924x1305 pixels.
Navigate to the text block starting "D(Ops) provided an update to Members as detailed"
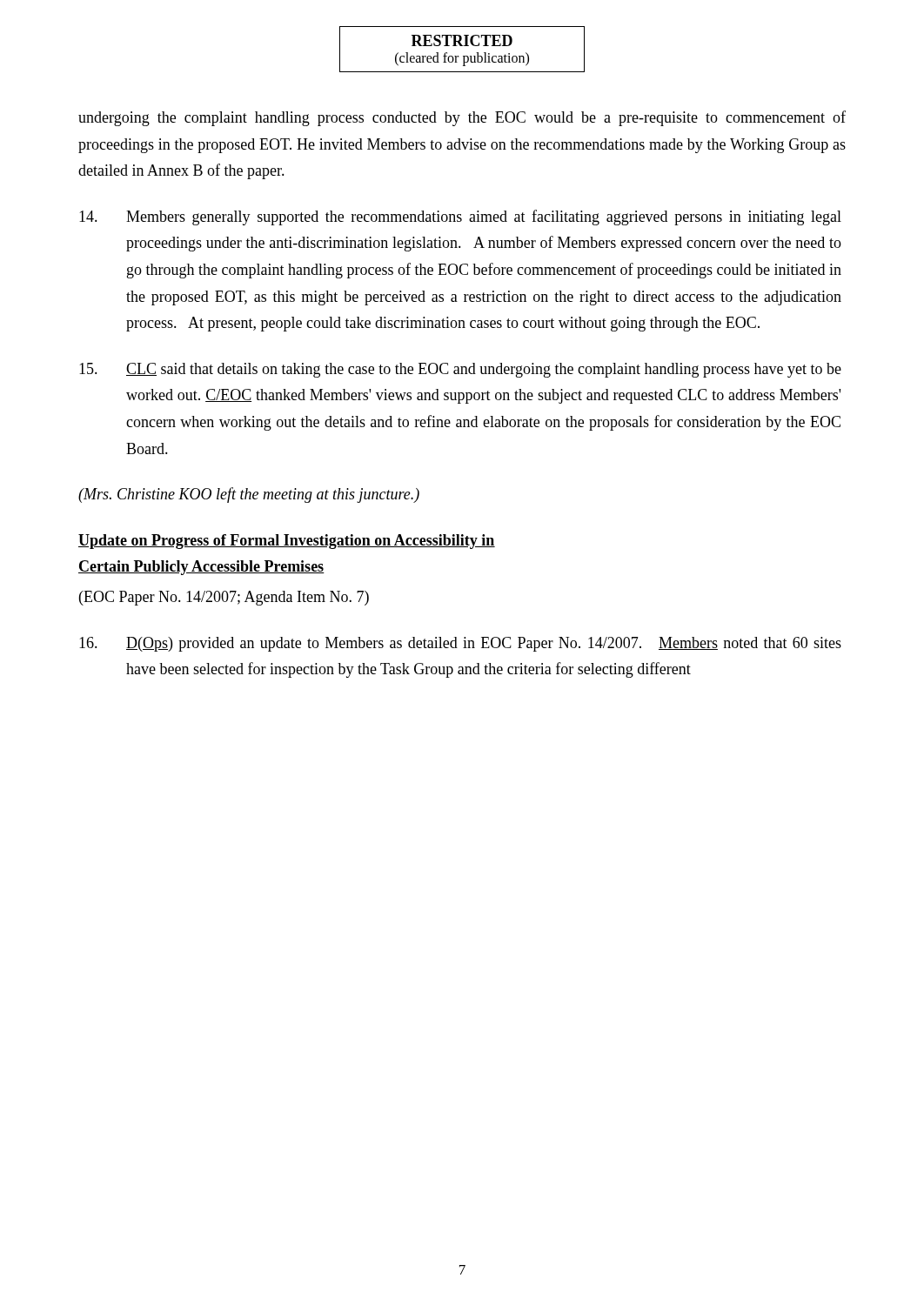tap(460, 656)
